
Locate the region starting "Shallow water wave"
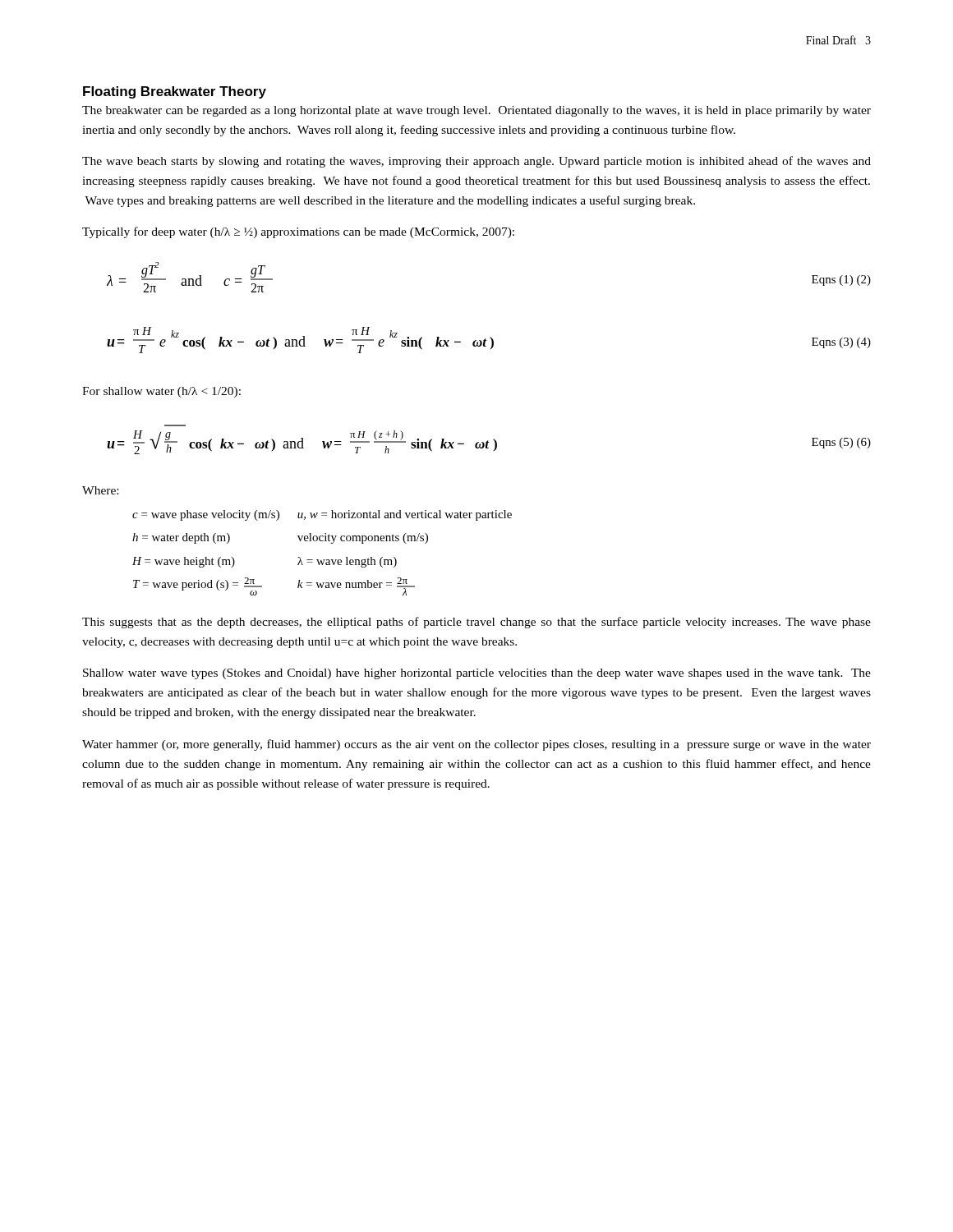tap(476, 692)
